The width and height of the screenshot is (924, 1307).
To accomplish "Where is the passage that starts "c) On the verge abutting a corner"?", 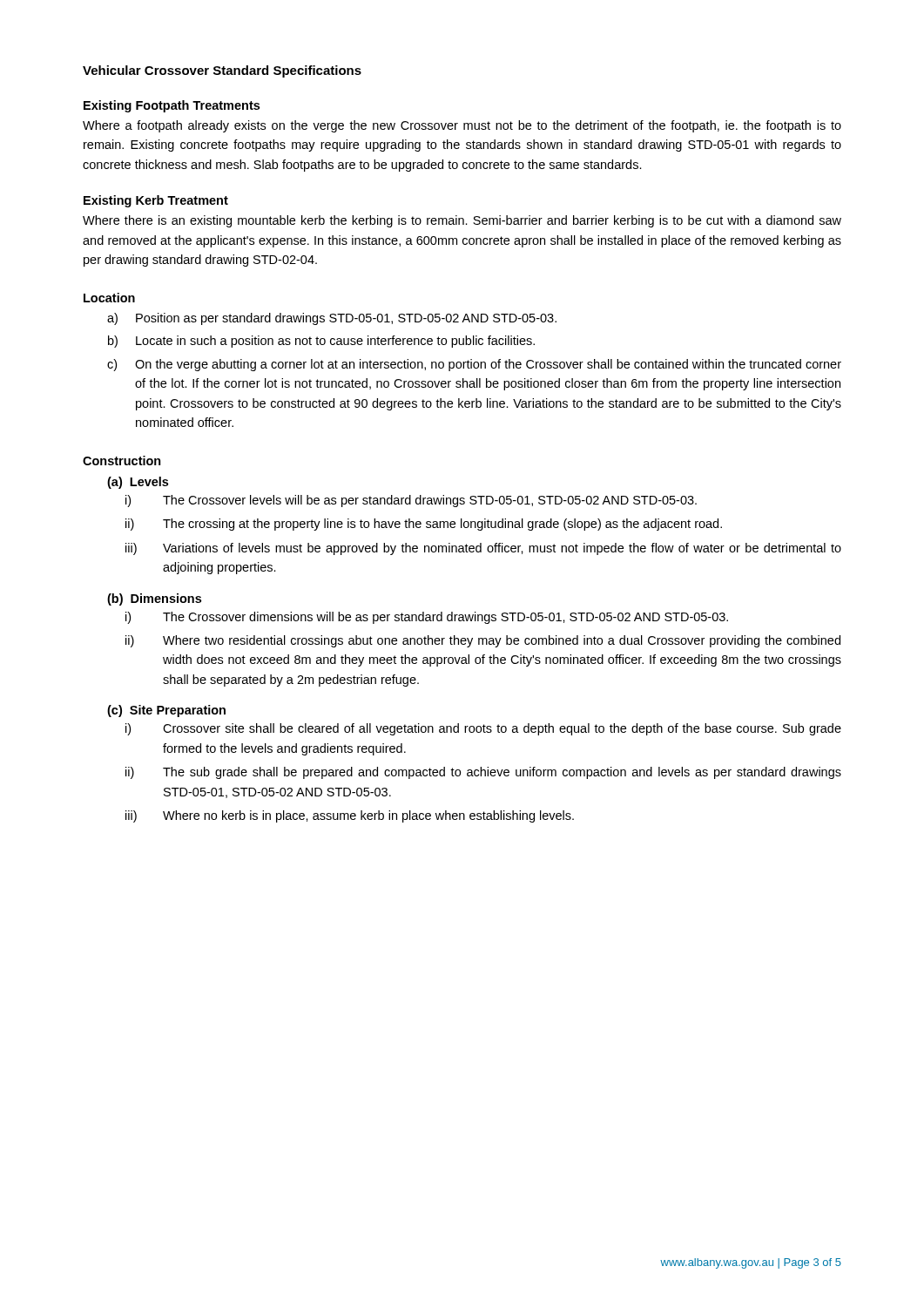I will coord(462,394).
